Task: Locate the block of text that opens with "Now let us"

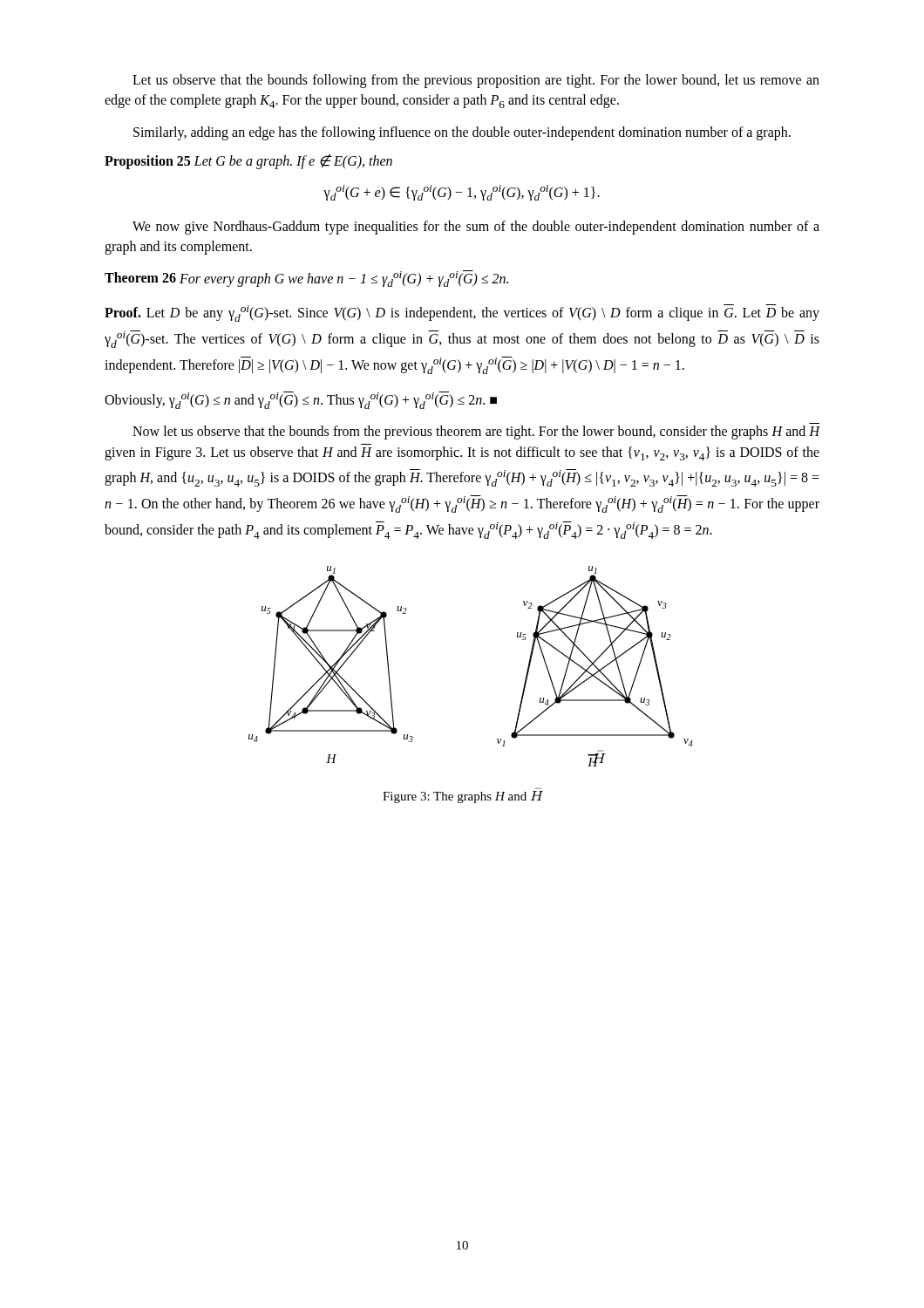Action: click(x=462, y=482)
